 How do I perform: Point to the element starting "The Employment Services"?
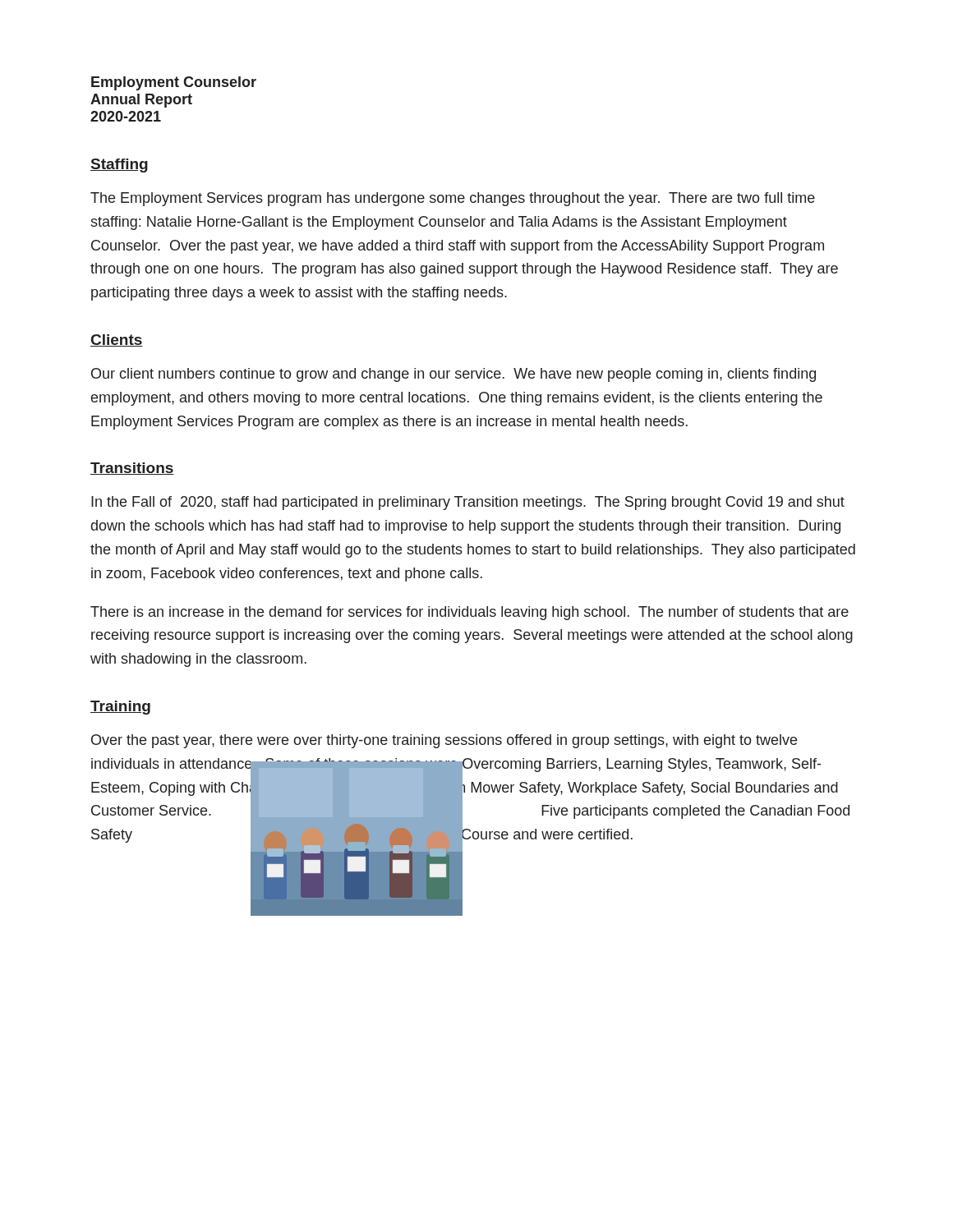(x=464, y=245)
